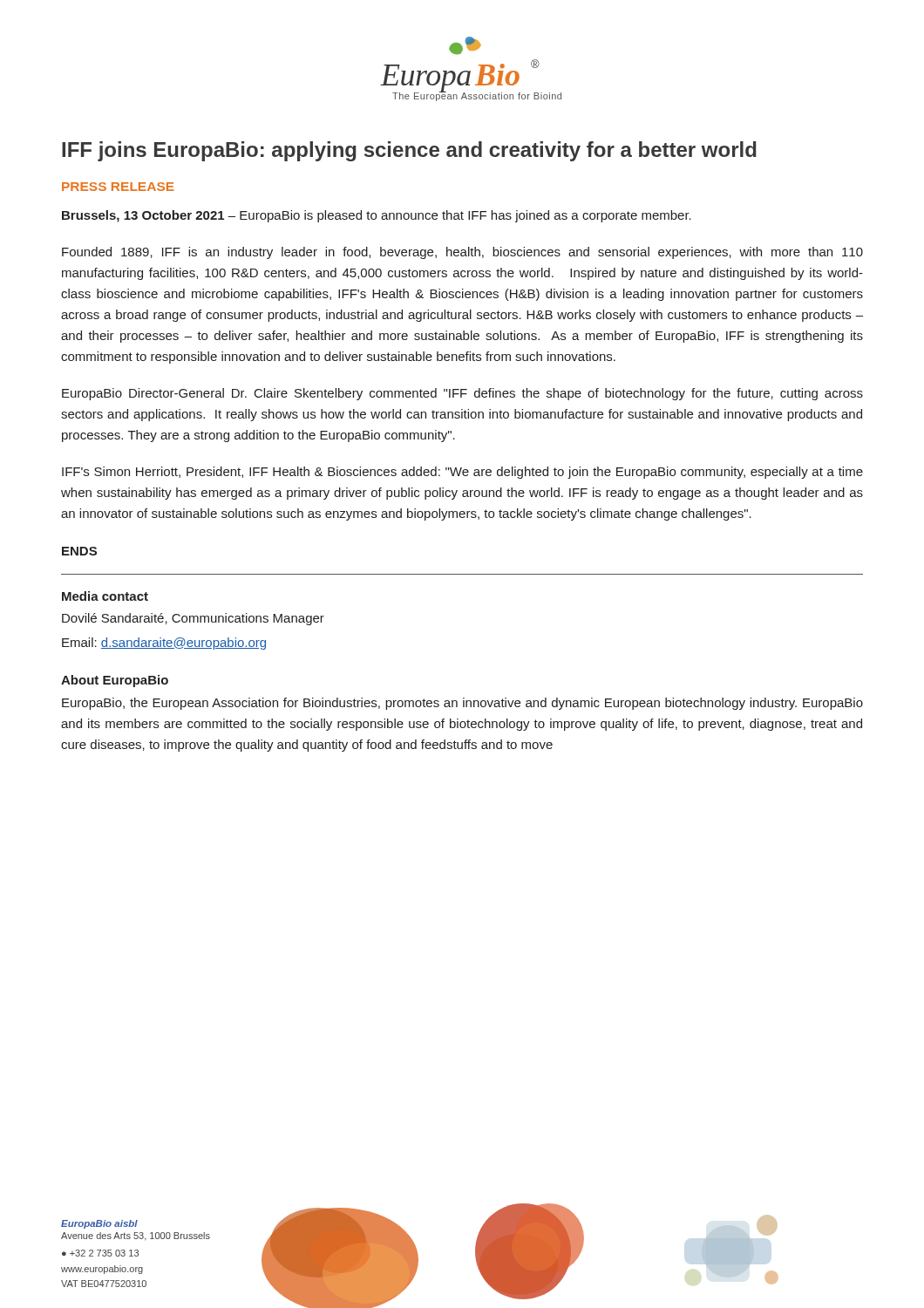The image size is (924, 1308).
Task: Click on the passage starting "IFF's Simon Herriott, President, IFF Health &"
Action: [x=462, y=492]
